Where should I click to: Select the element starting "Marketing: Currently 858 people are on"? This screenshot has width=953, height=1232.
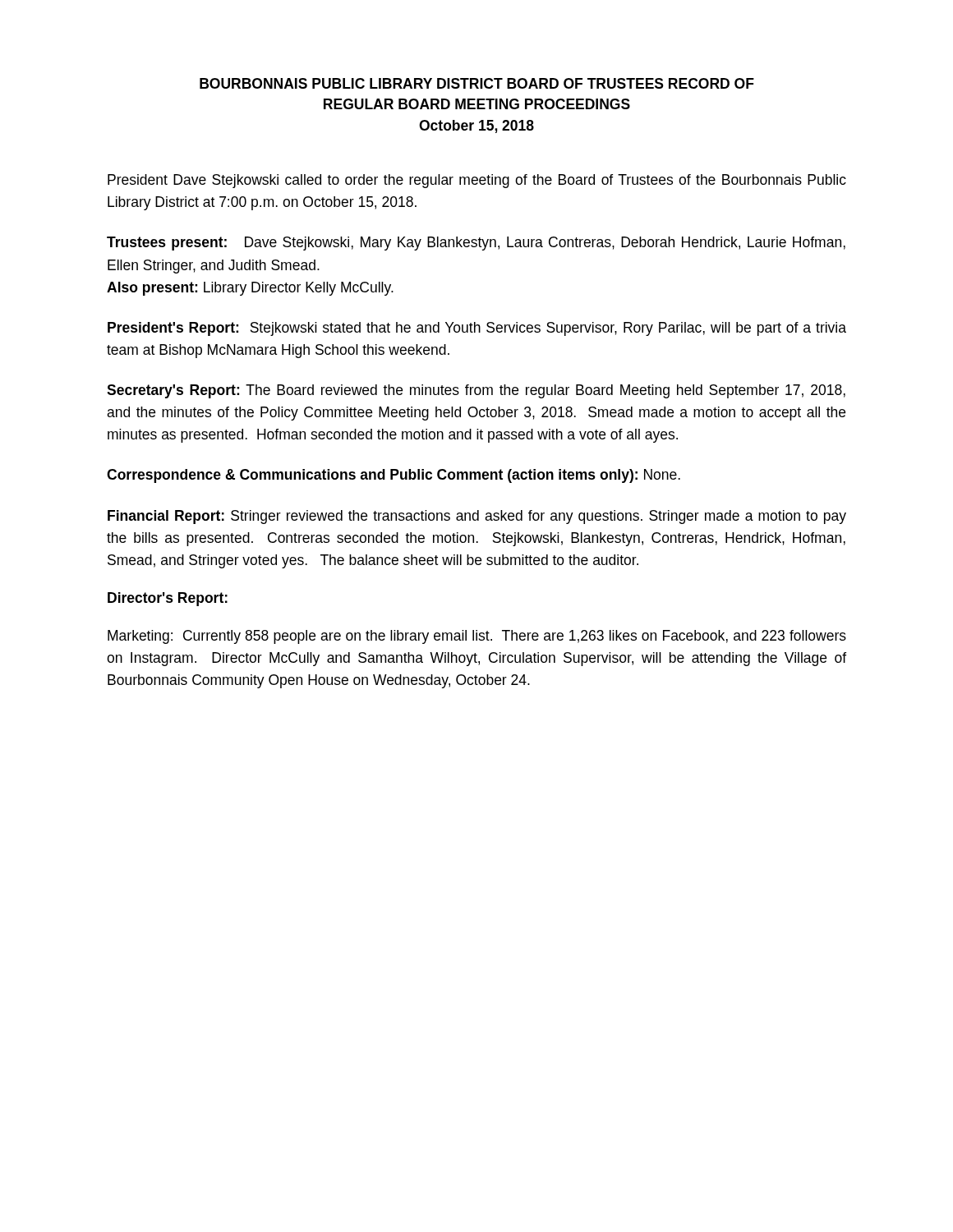(x=476, y=658)
